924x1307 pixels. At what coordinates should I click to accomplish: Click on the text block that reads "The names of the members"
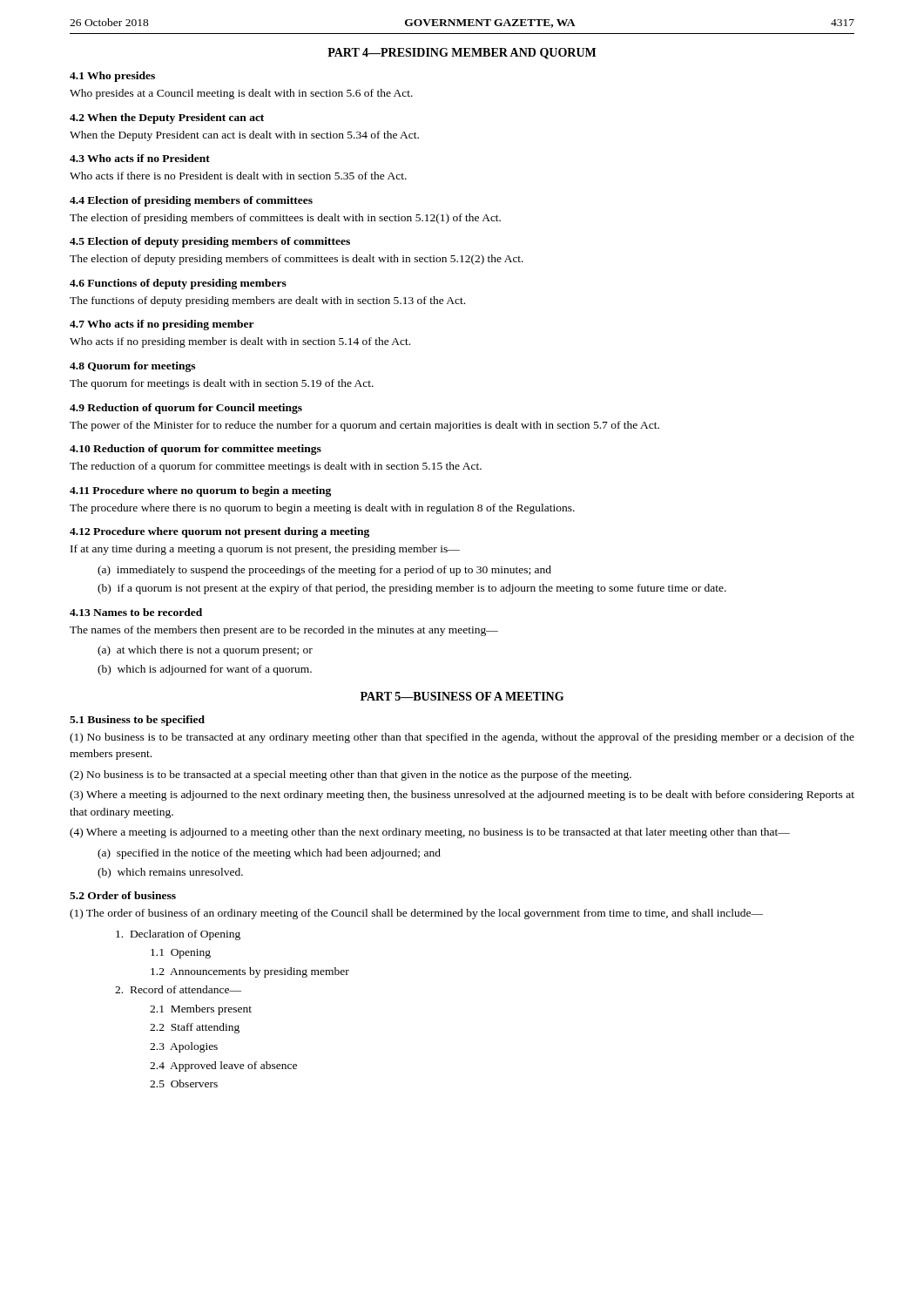pos(284,629)
